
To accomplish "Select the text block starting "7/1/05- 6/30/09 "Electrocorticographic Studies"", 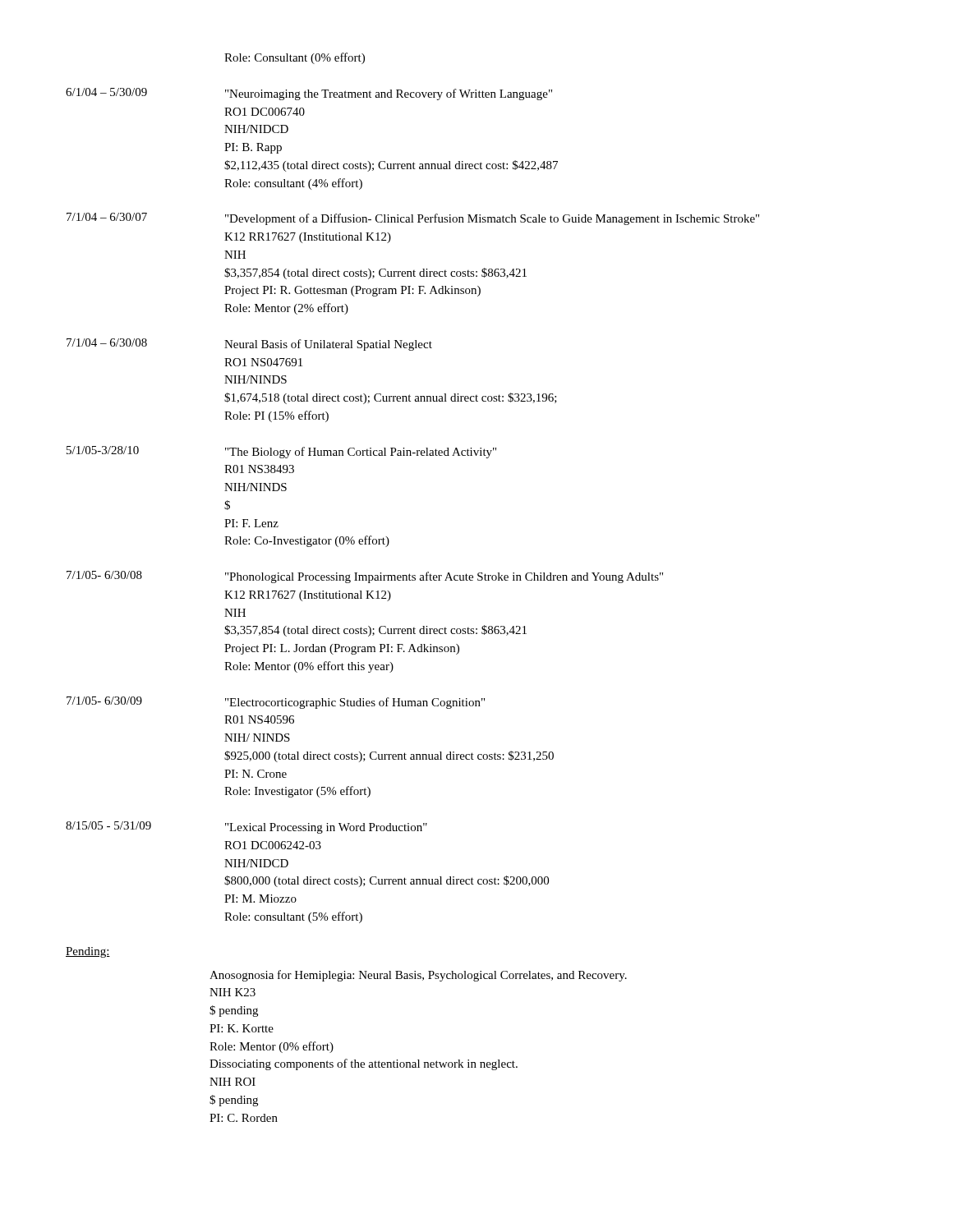I will click(x=476, y=747).
